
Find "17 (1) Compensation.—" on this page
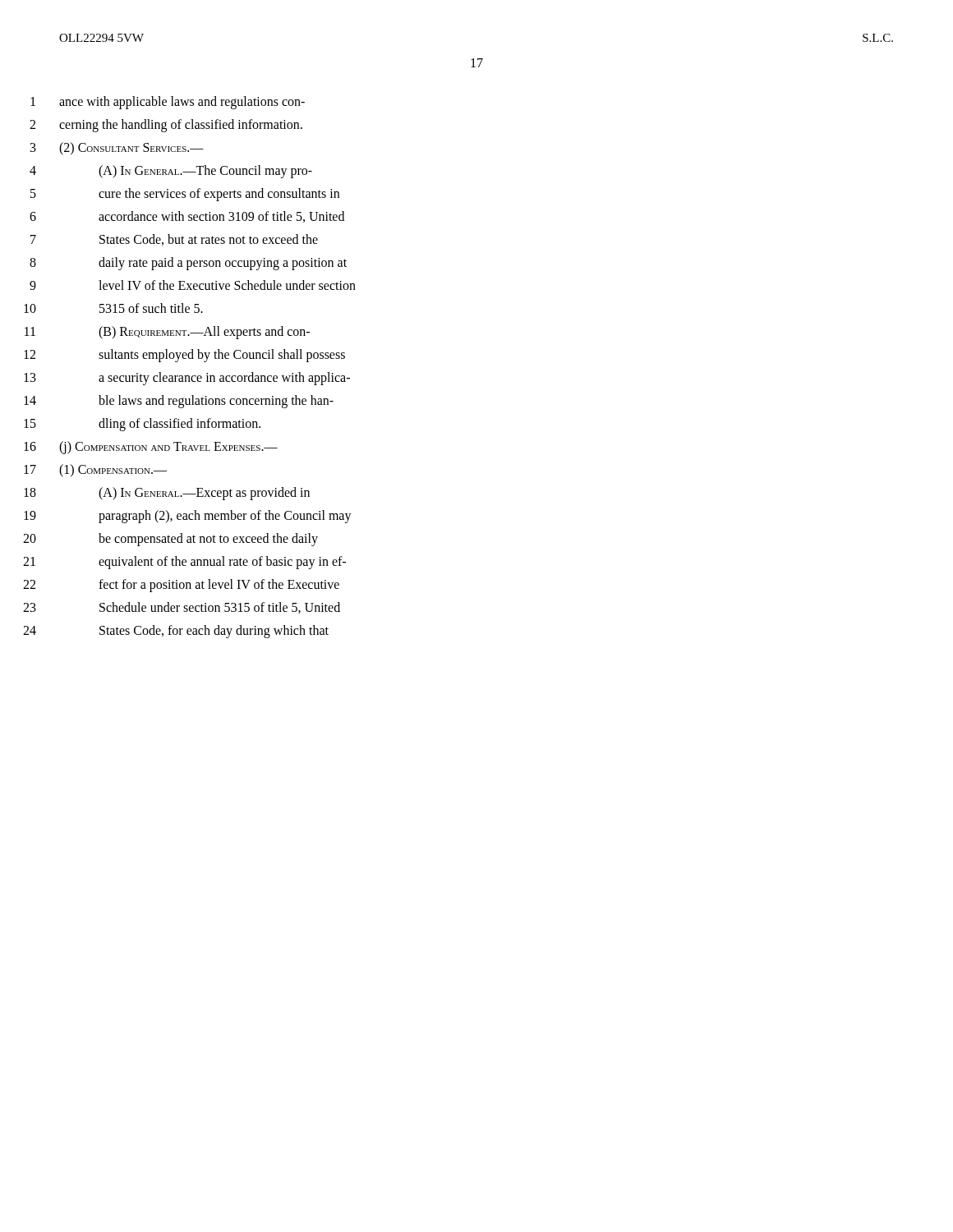tap(95, 471)
